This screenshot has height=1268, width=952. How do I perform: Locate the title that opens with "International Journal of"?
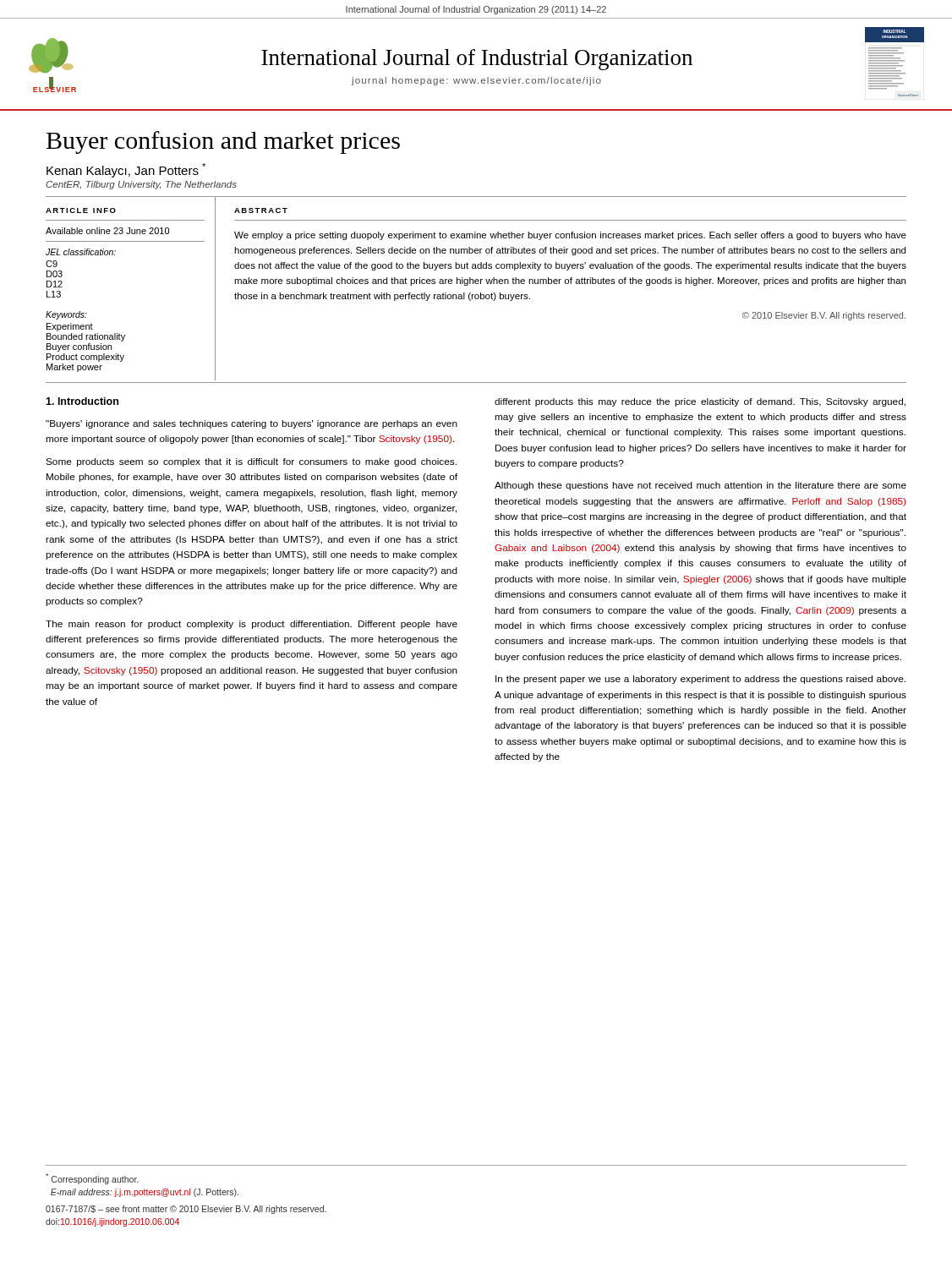(477, 65)
